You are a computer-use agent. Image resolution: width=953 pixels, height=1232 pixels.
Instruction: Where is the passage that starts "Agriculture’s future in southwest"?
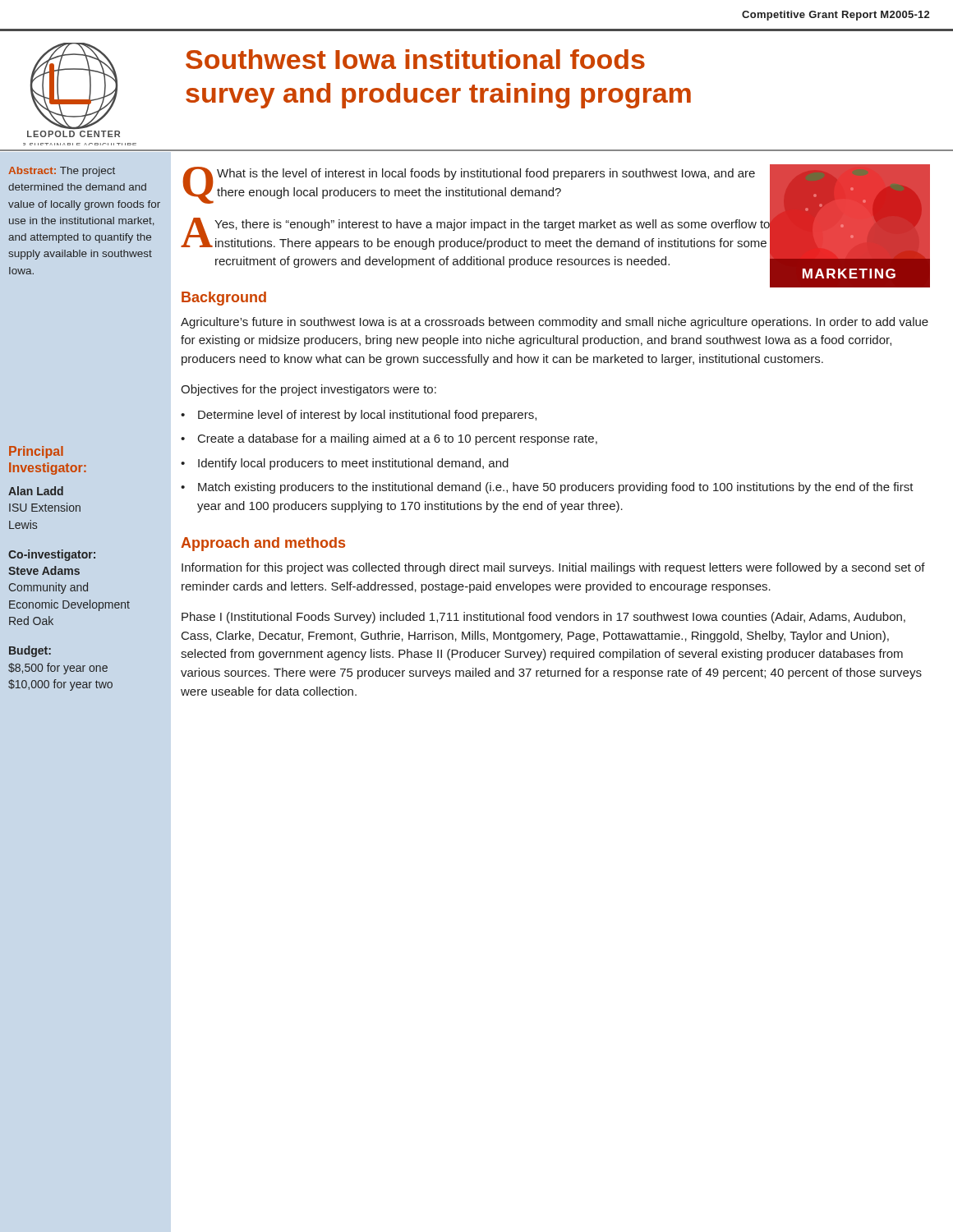[555, 340]
